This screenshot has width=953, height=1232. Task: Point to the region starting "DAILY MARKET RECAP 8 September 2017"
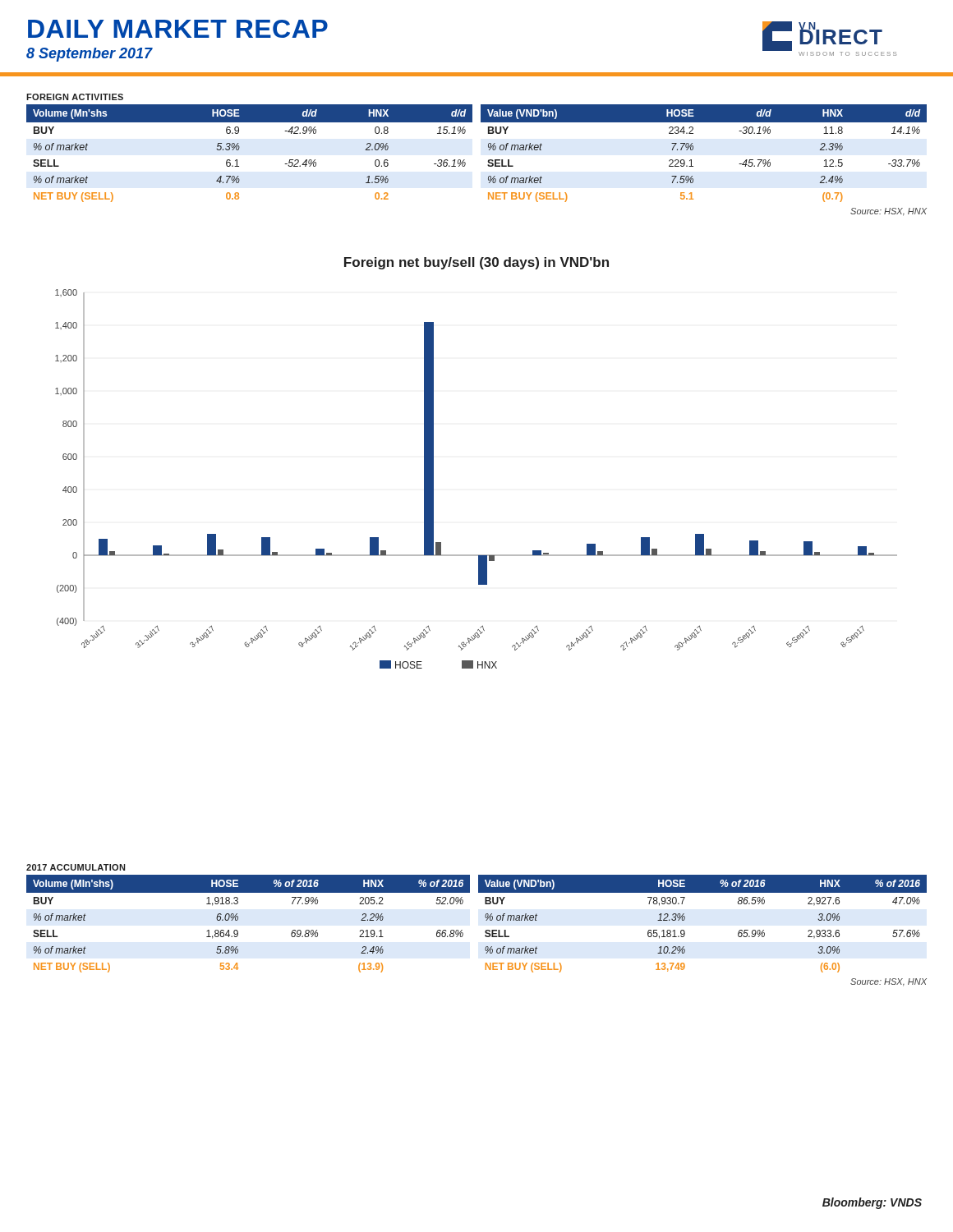click(x=178, y=39)
